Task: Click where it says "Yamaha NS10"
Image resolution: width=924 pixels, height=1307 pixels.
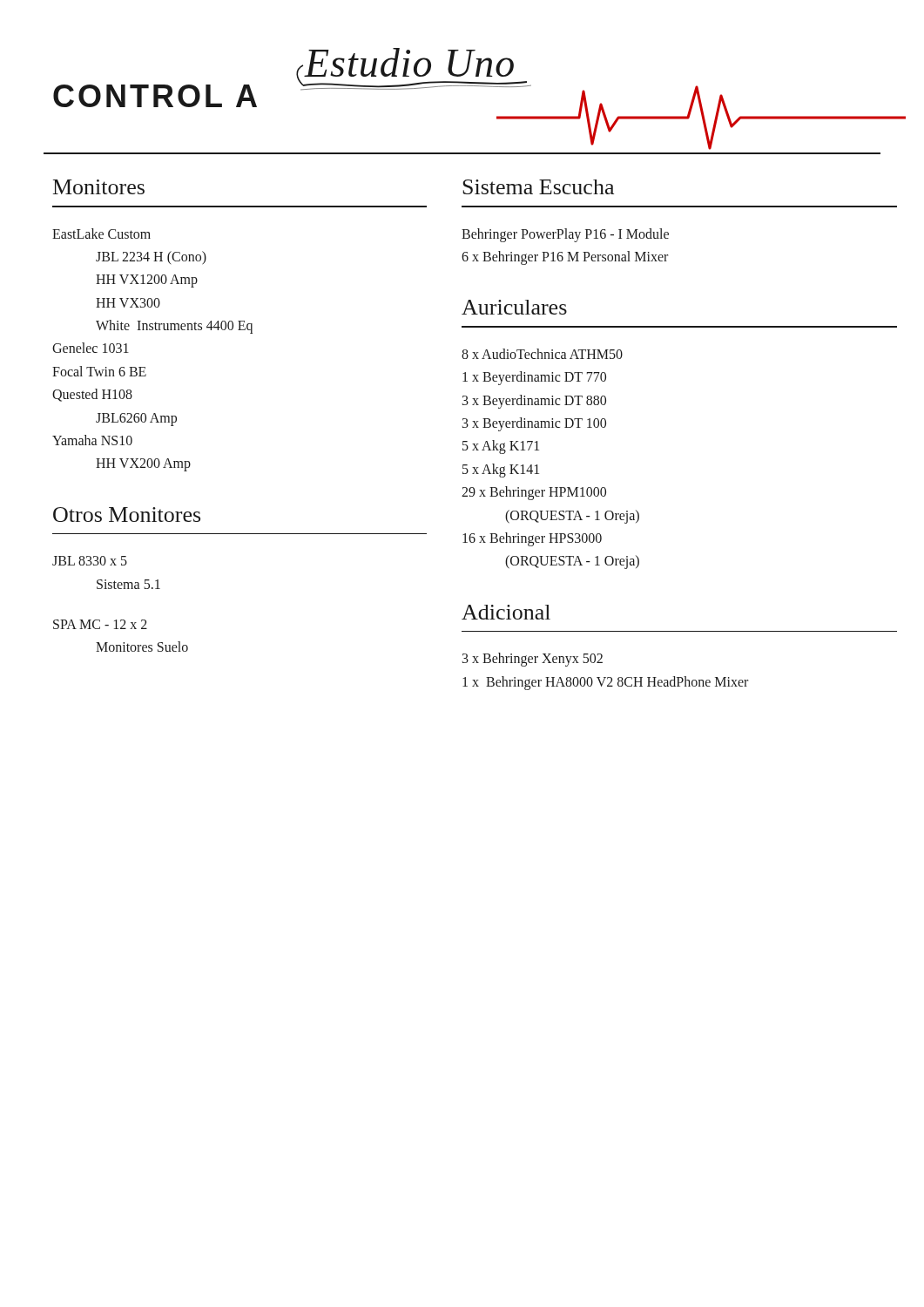Action: coord(92,440)
